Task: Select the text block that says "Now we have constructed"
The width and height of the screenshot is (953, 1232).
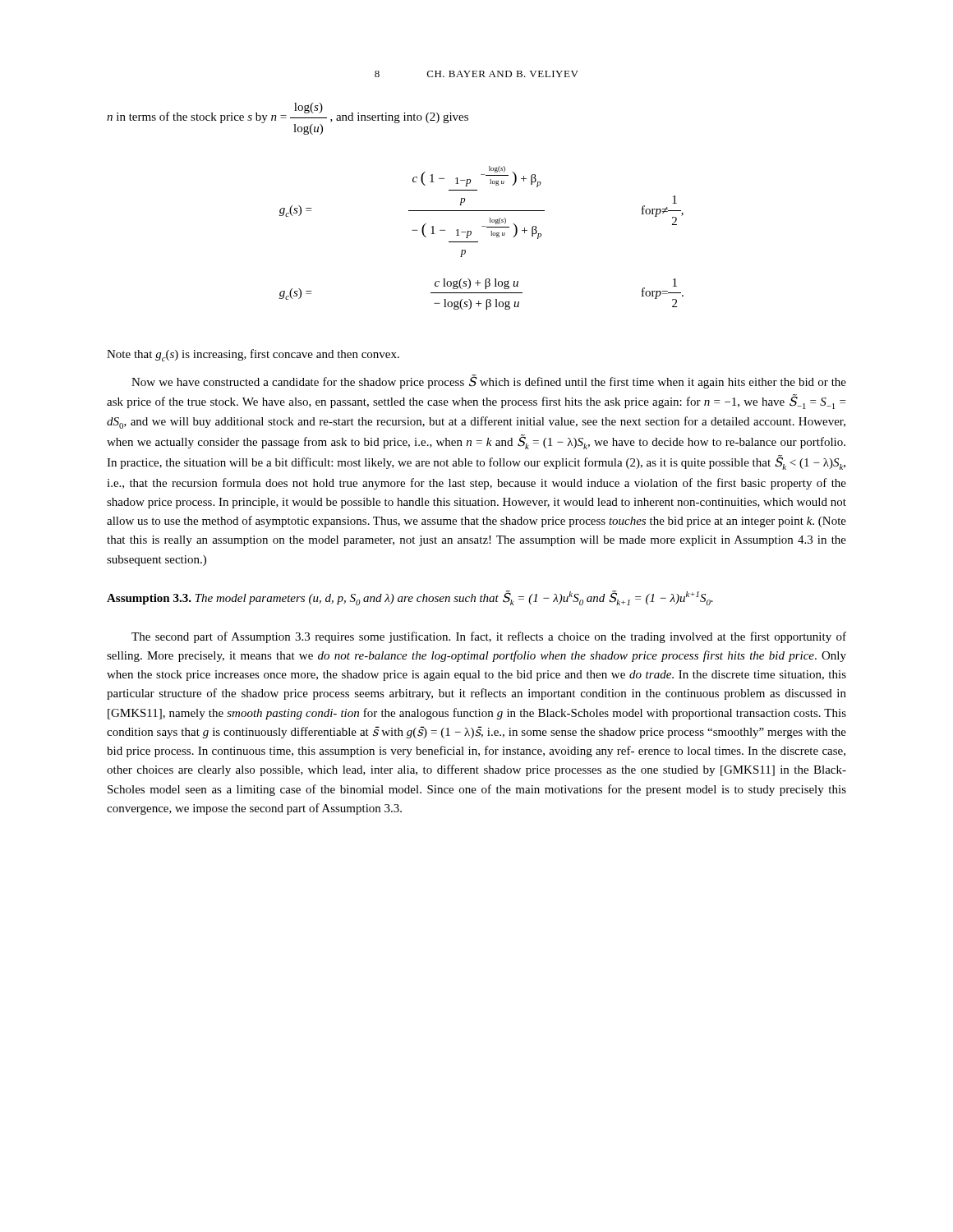Action: [476, 471]
